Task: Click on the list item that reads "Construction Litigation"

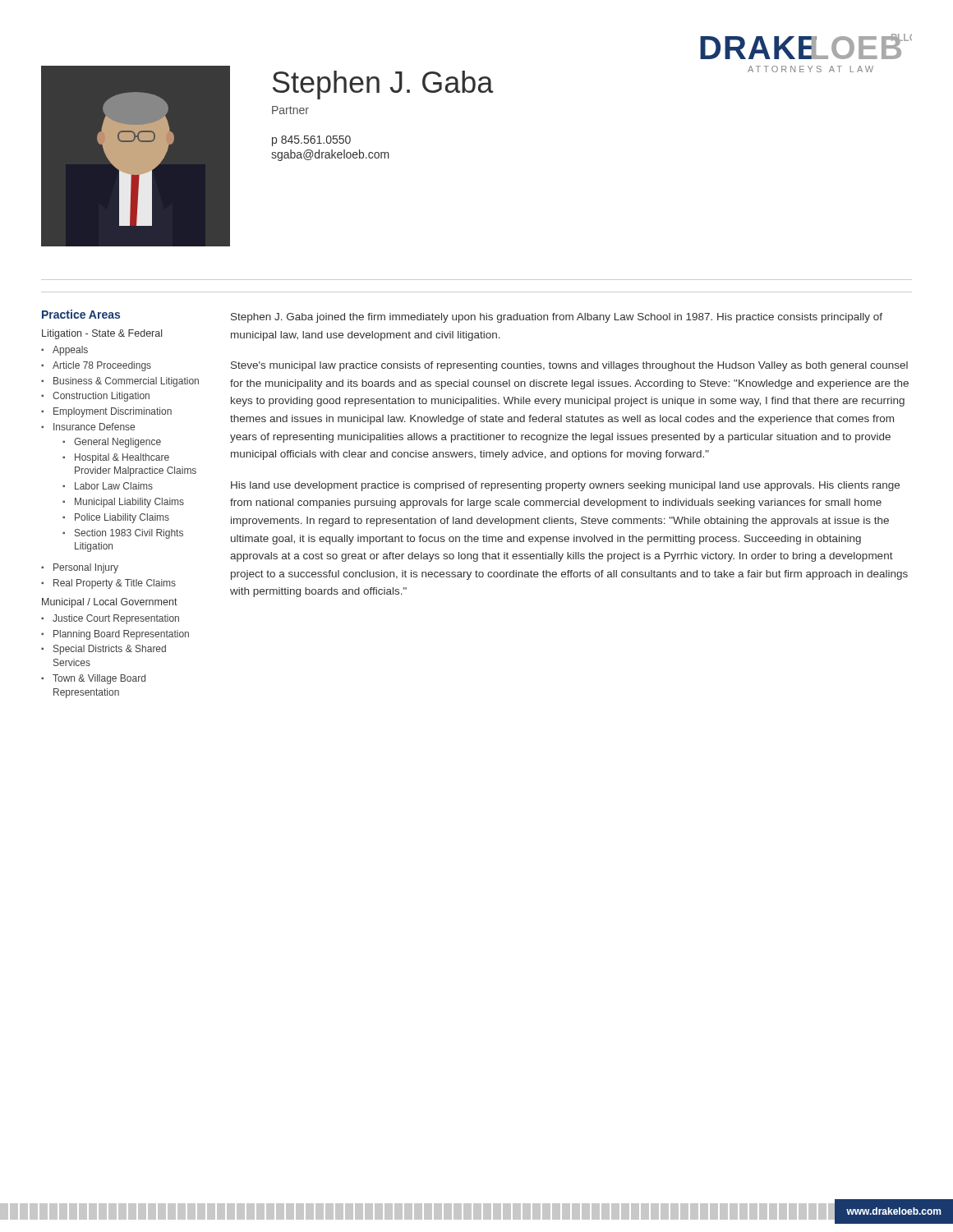Action: click(101, 396)
